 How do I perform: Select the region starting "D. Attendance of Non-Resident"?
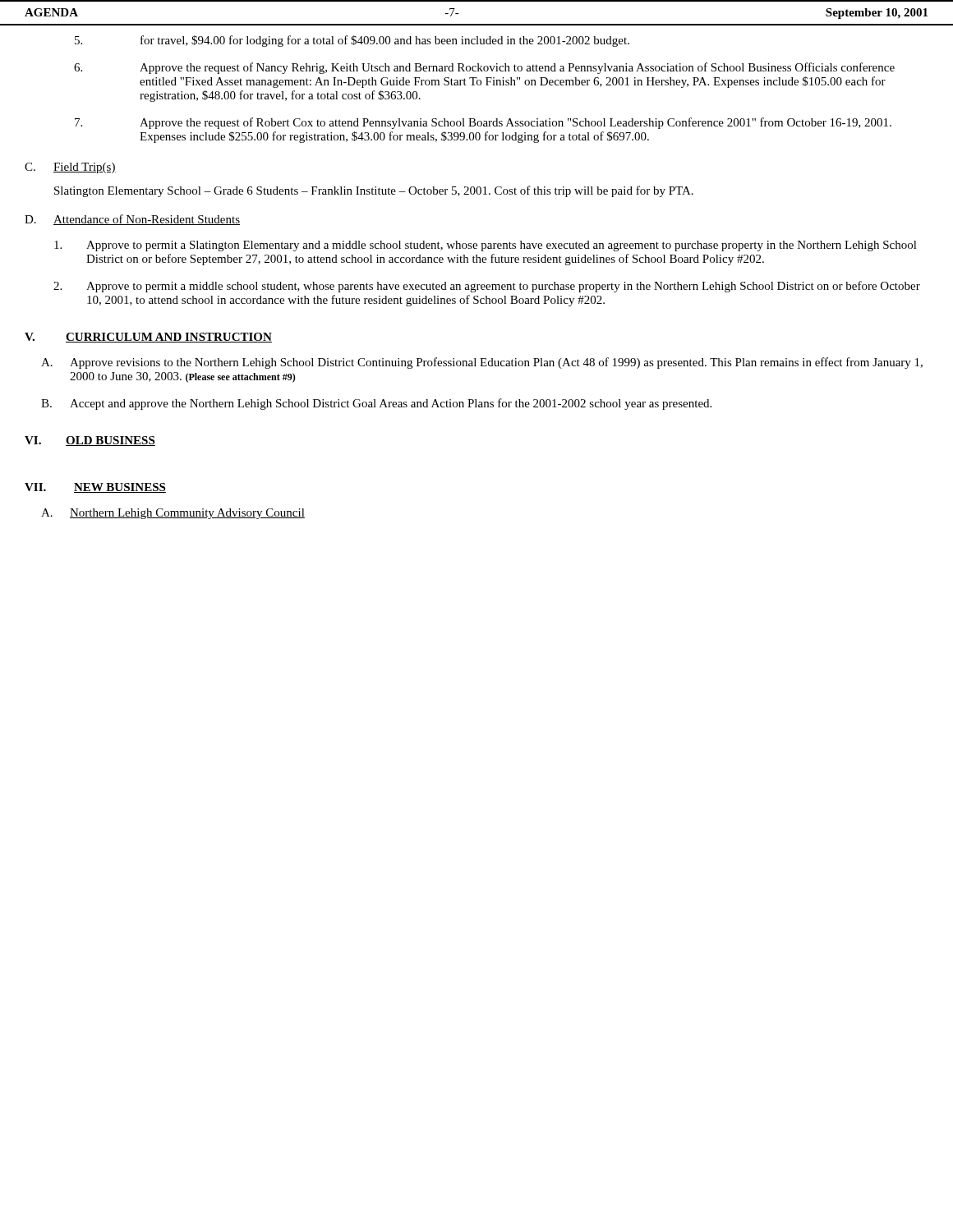point(132,220)
